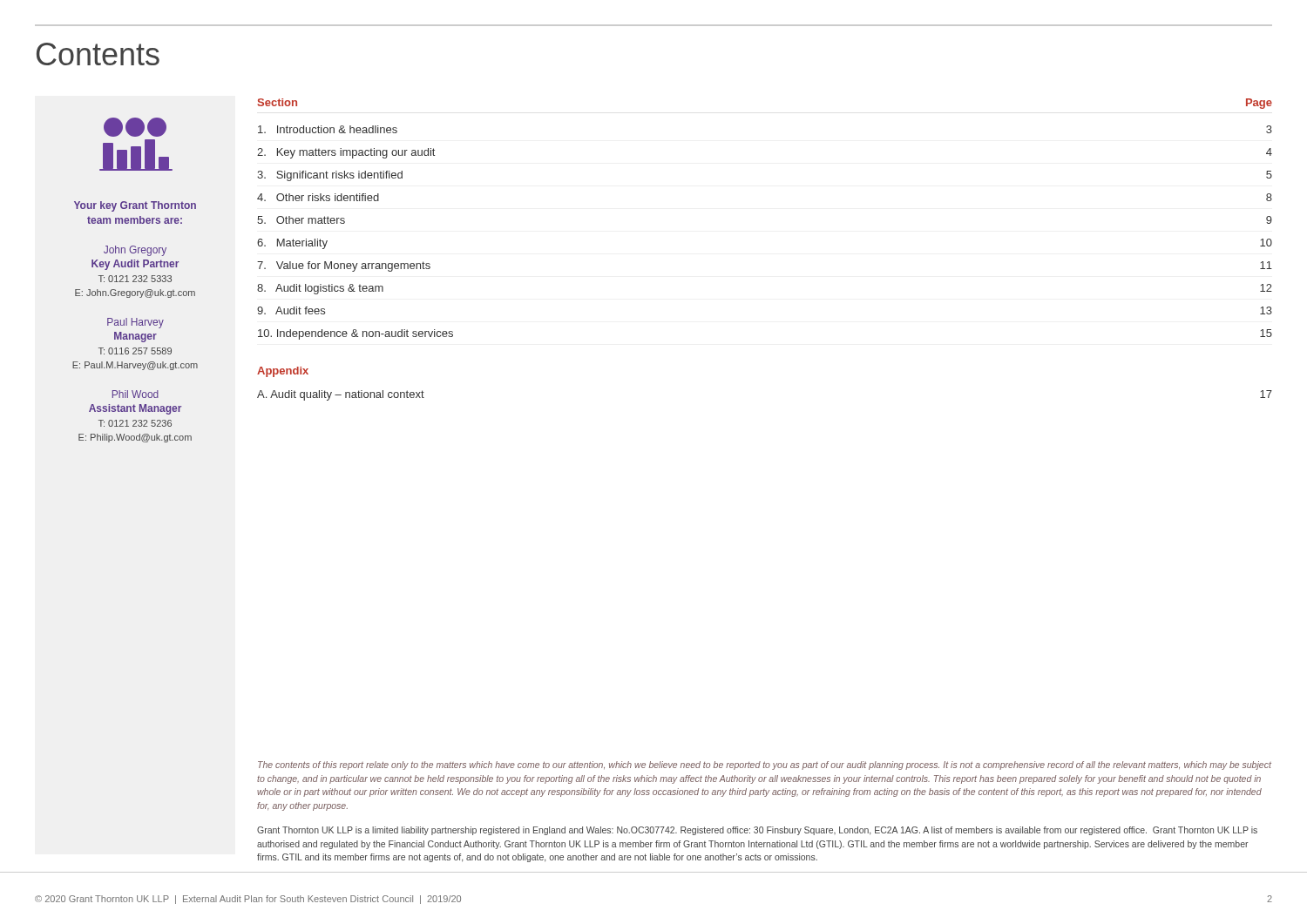
Task: Select the region starting "John Gregory Key Audit Partner T: 0121"
Action: tap(135, 272)
